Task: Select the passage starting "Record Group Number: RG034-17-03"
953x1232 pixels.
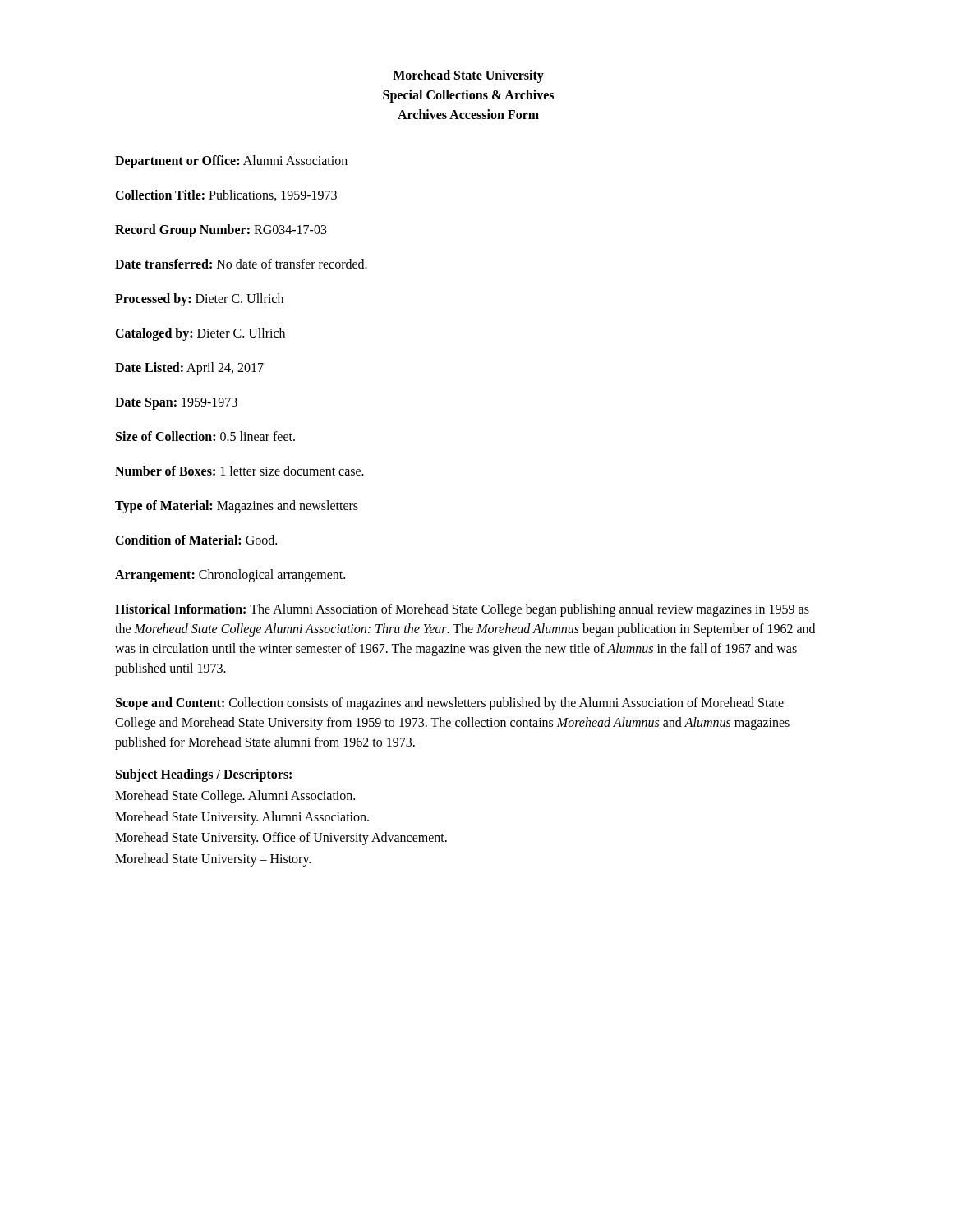Action: pyautogui.click(x=221, y=230)
